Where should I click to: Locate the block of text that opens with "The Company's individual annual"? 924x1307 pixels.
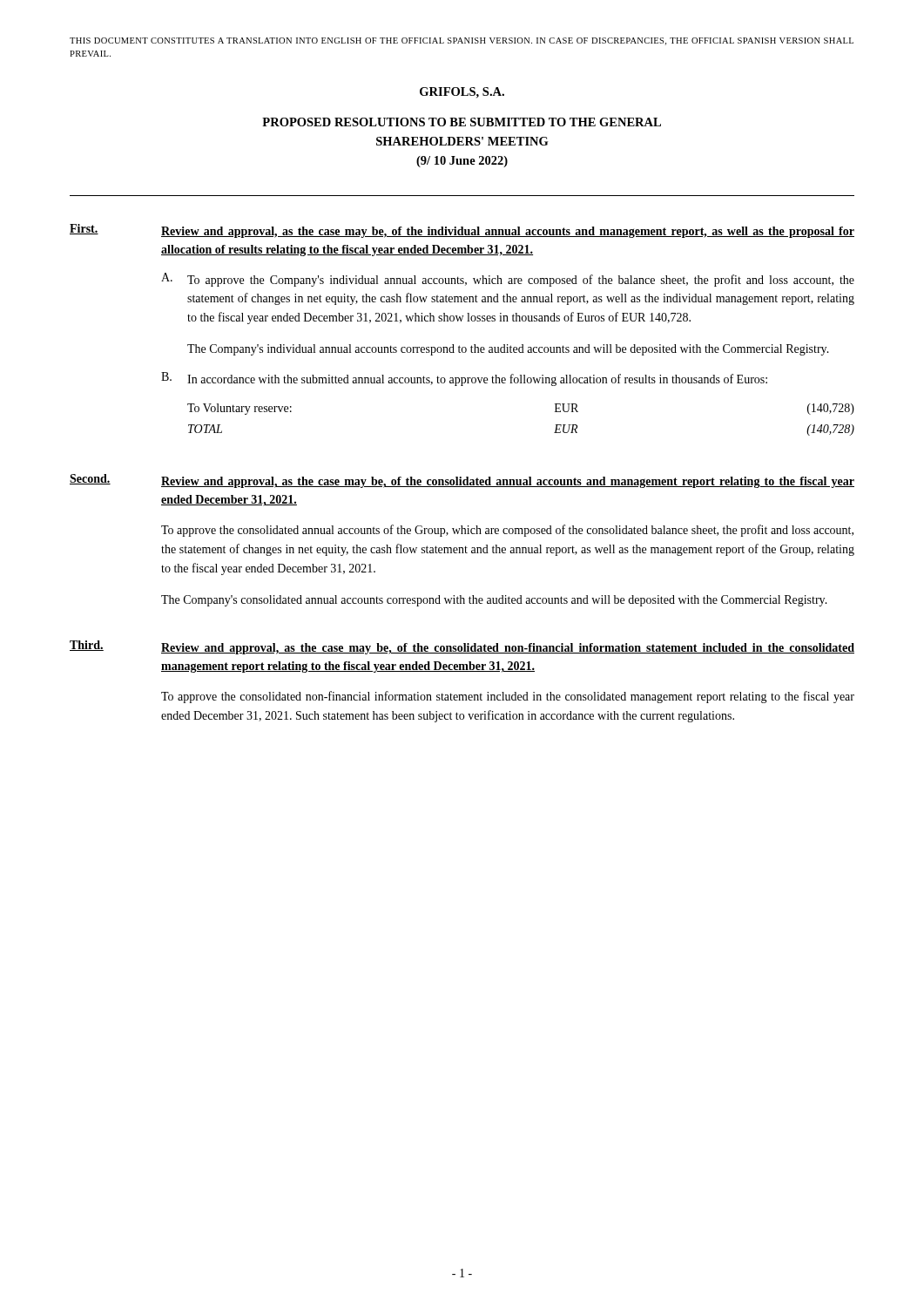[x=508, y=349]
